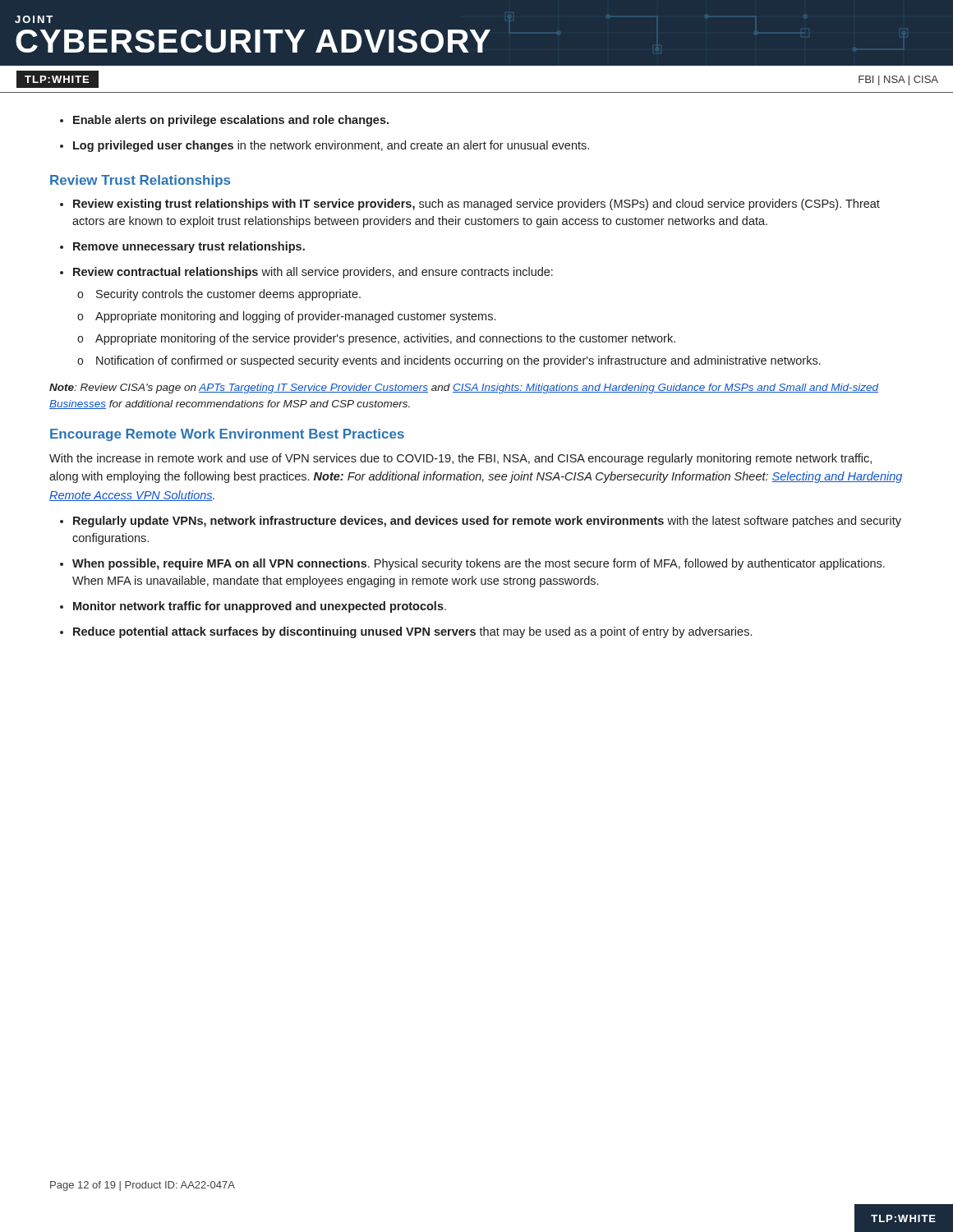Navigate to the passage starting "With the increase in"
This screenshot has height=1232, width=953.
point(476,476)
